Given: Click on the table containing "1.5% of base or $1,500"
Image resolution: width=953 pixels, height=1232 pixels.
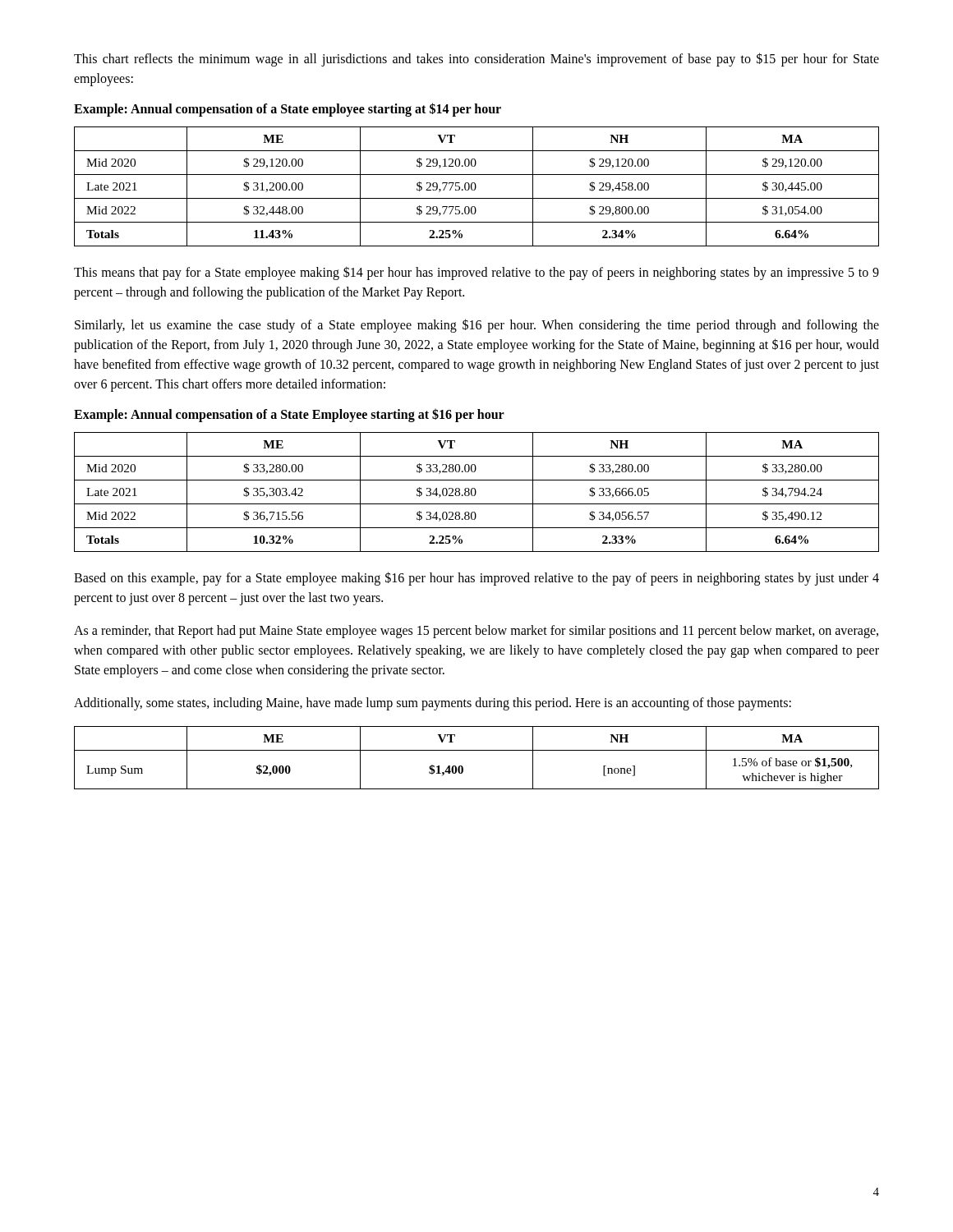Looking at the screenshot, I should (476, 758).
